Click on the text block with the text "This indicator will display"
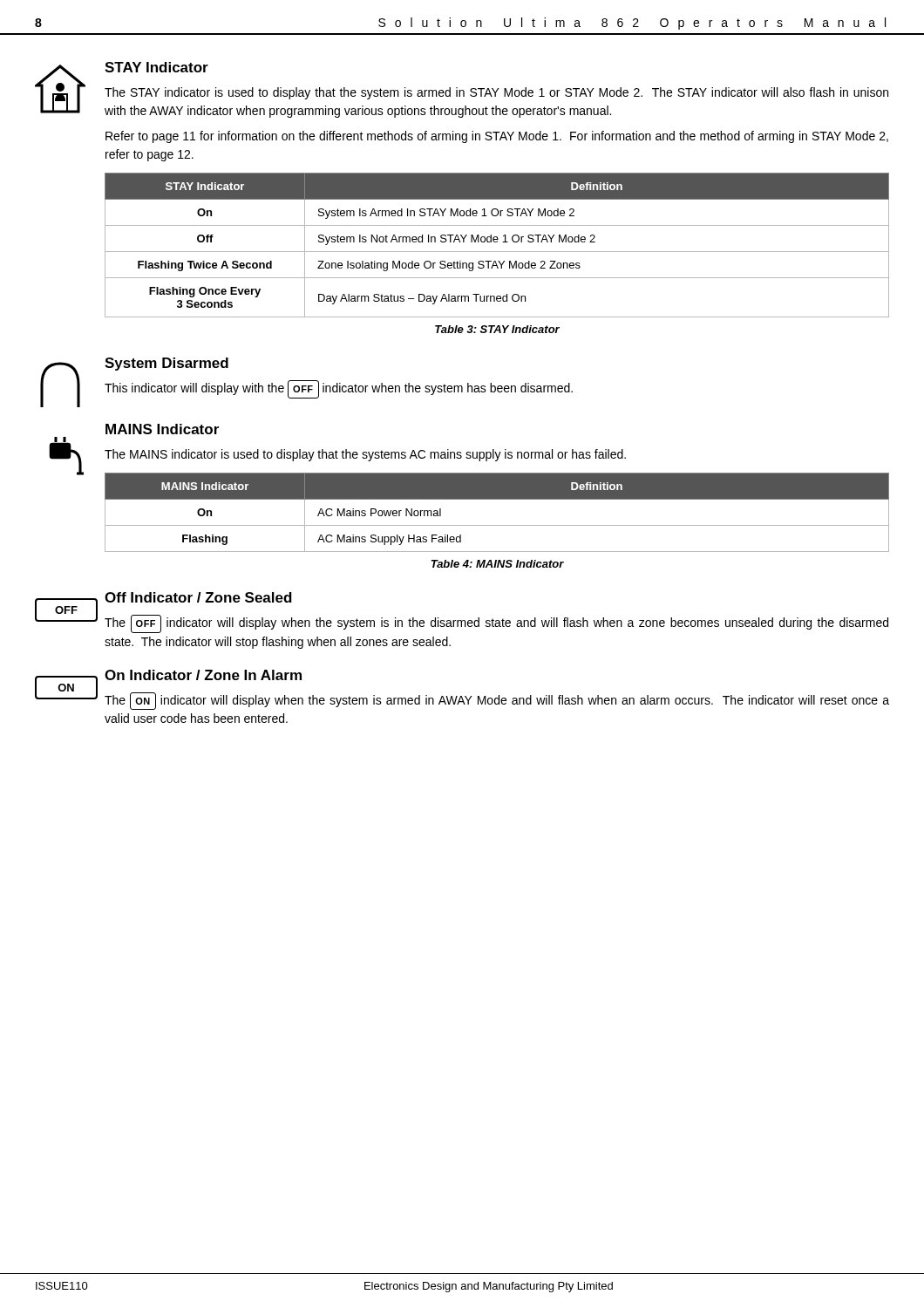 [x=339, y=389]
